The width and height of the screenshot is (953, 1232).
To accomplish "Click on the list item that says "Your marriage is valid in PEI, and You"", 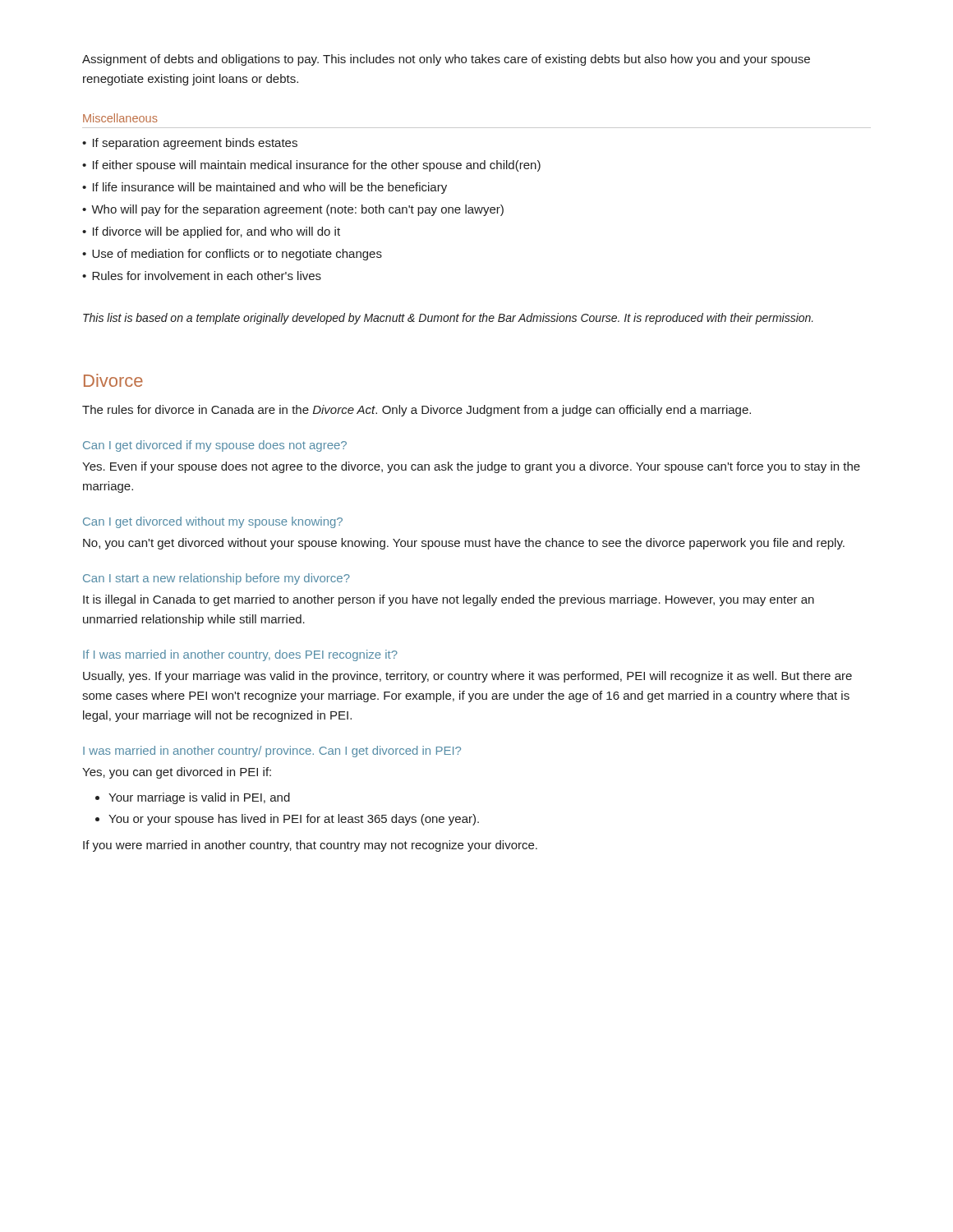I will pos(199,798).
